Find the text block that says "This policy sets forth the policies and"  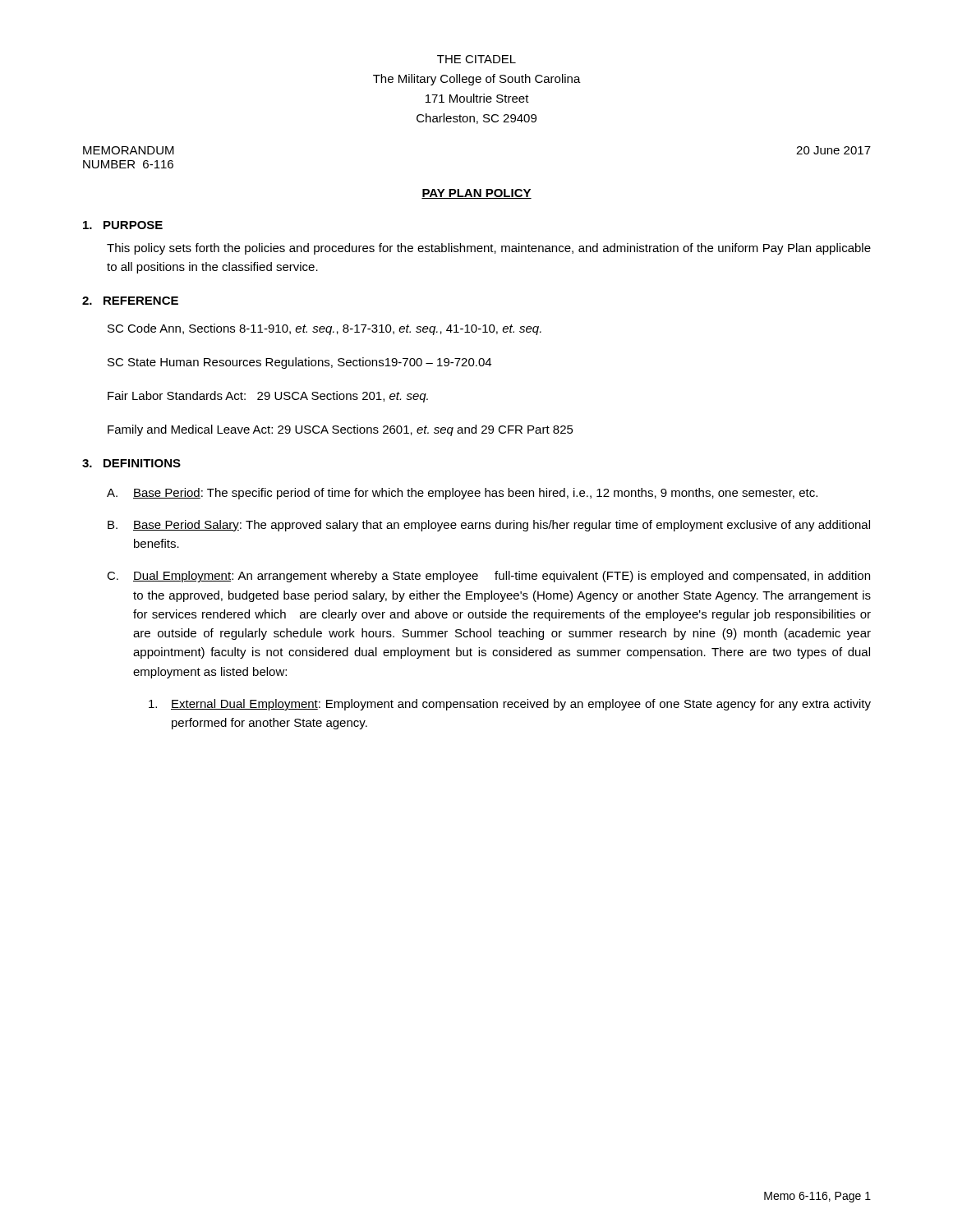tap(489, 257)
